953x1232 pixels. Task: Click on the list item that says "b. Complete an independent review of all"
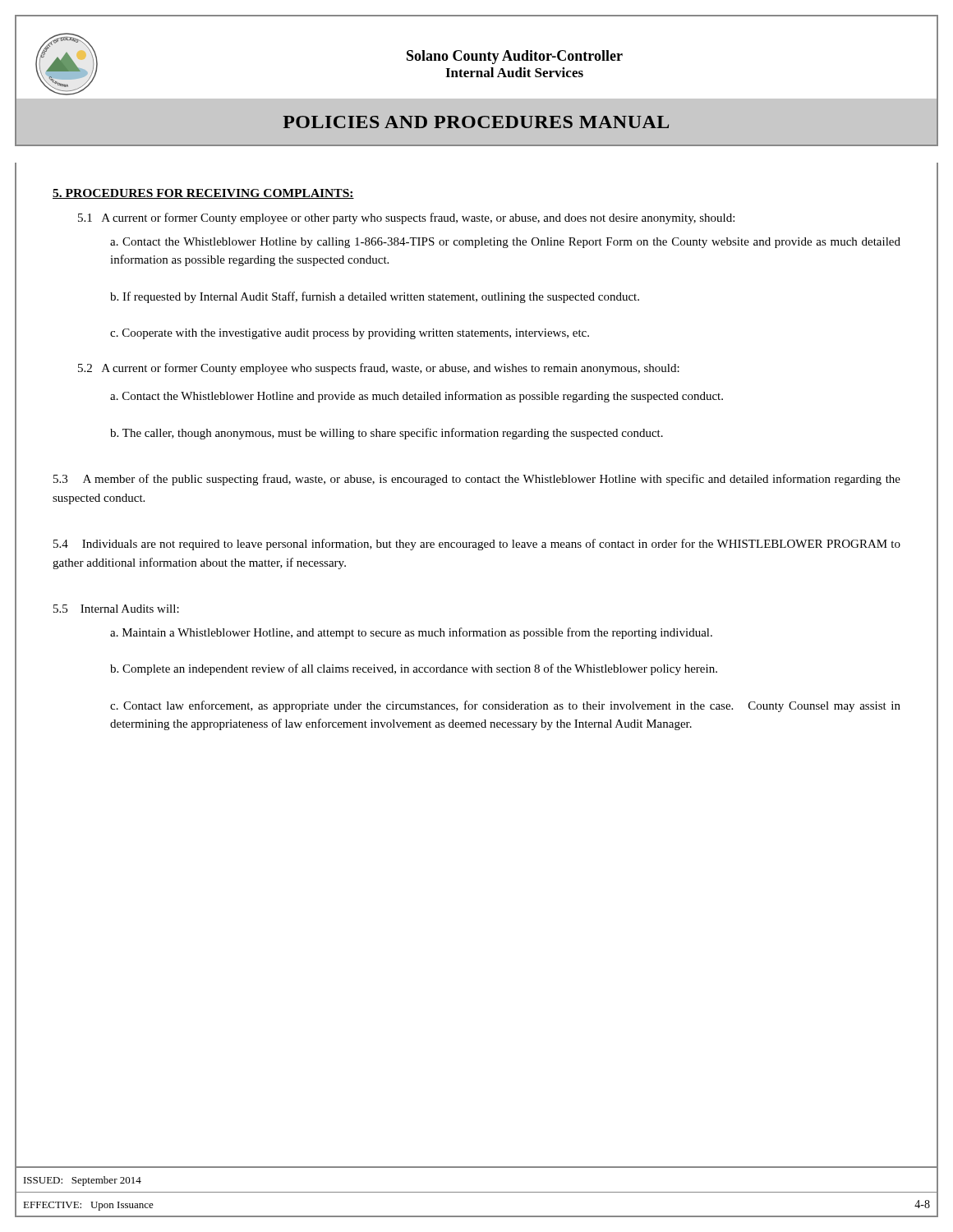414,669
